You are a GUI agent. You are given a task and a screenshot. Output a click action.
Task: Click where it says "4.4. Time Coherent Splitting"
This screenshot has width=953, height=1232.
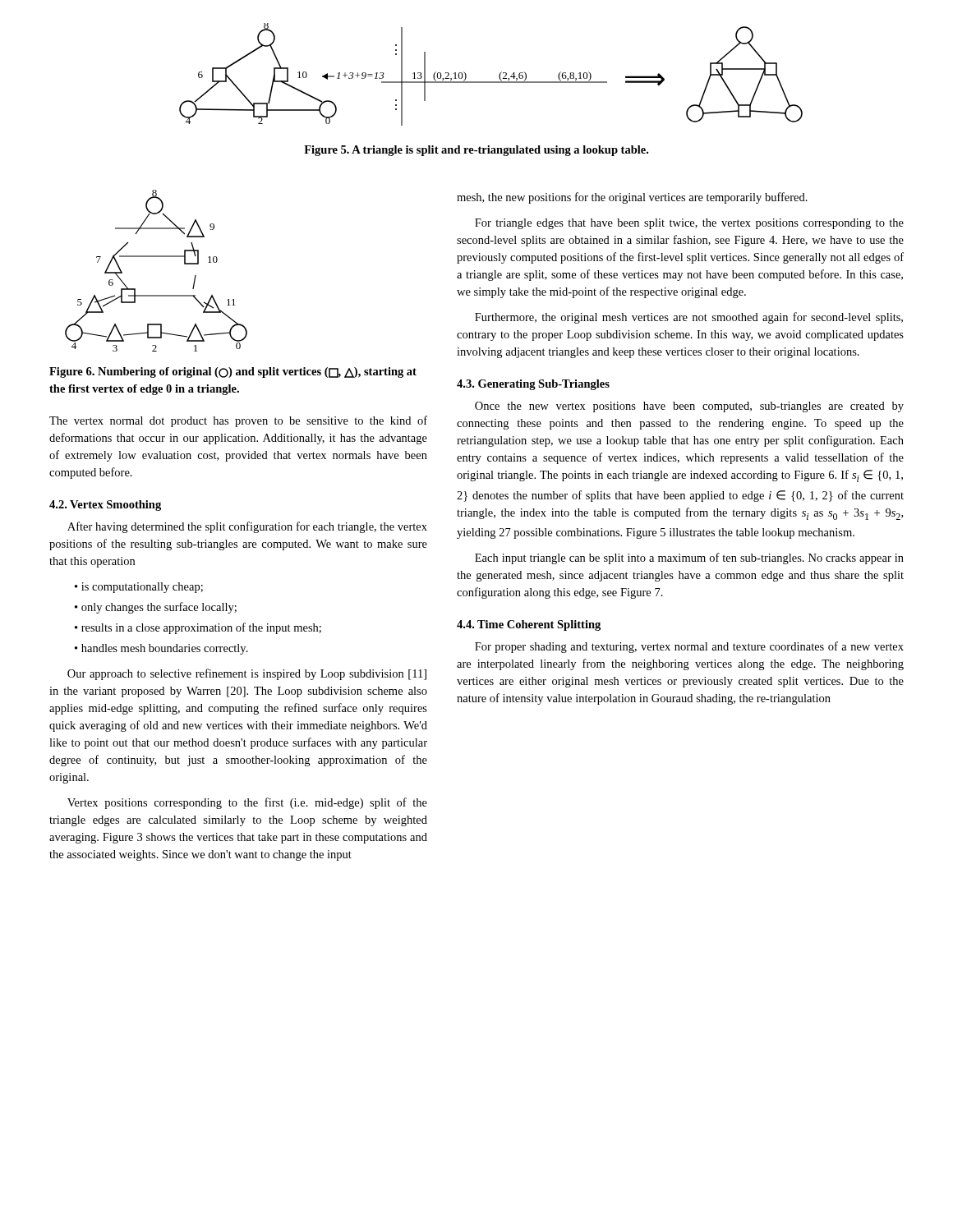point(529,624)
